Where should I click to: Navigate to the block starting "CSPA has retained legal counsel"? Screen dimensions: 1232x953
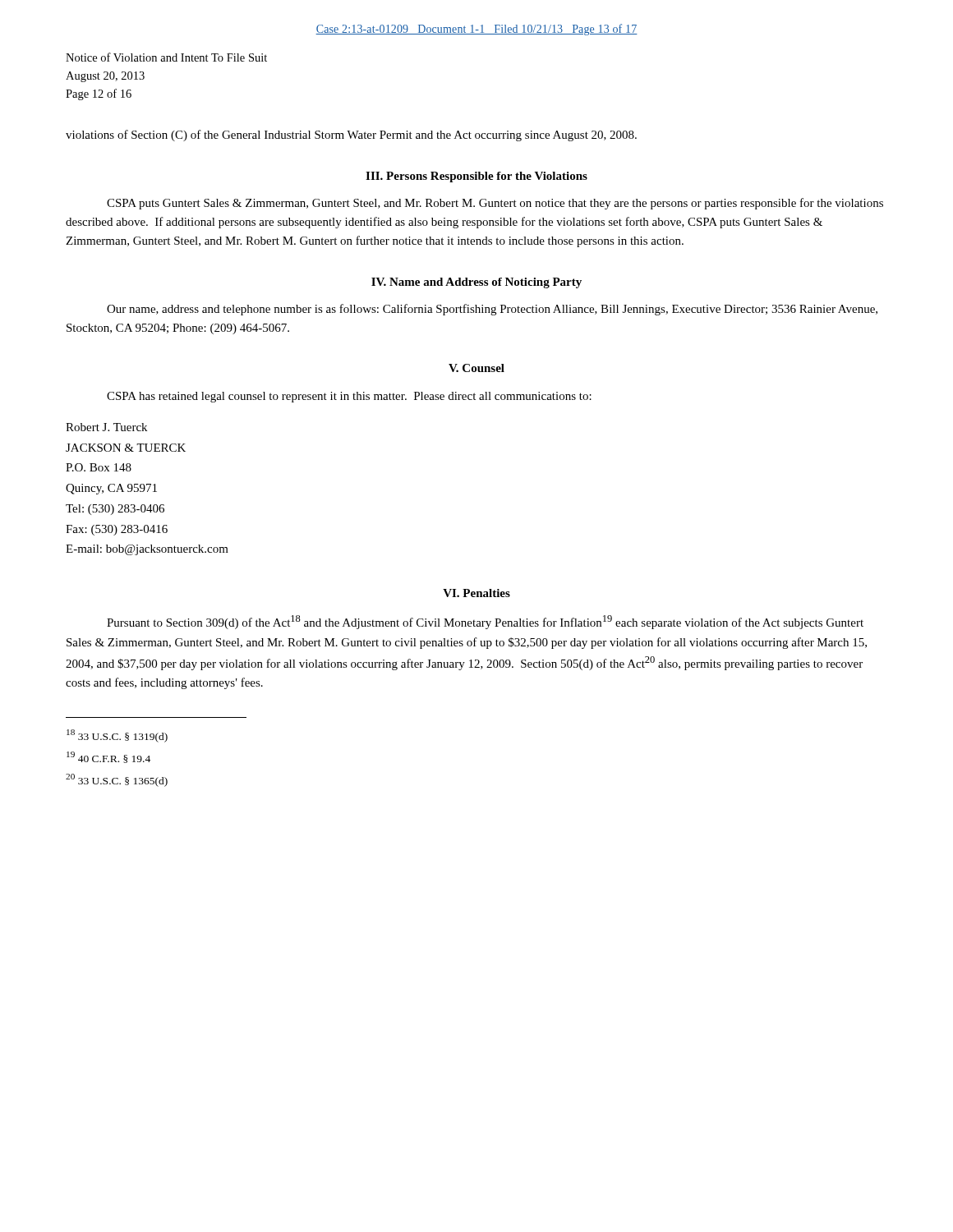(x=349, y=395)
